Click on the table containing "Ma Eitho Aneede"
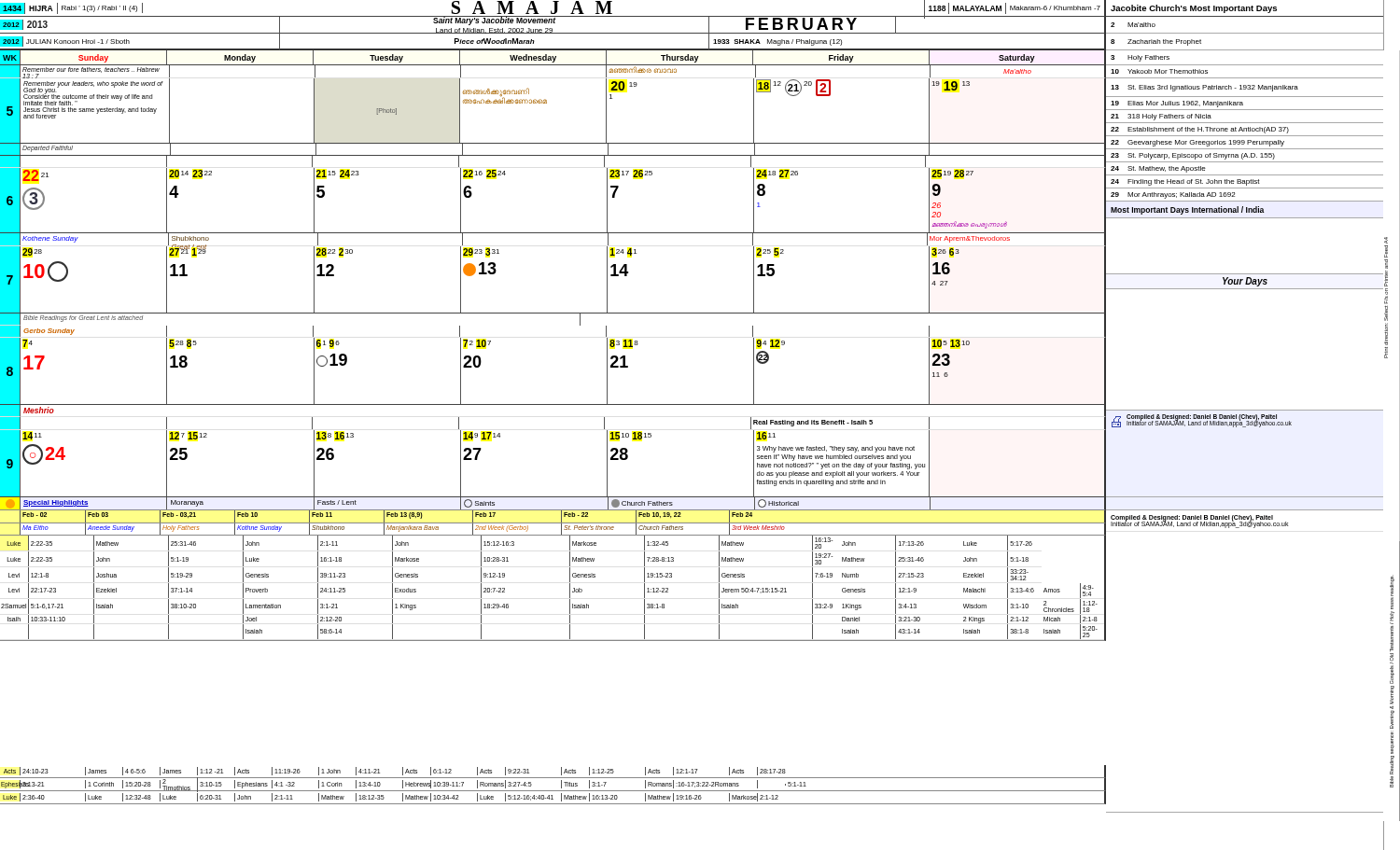Screen dimensions: 850x1400 tap(553, 530)
